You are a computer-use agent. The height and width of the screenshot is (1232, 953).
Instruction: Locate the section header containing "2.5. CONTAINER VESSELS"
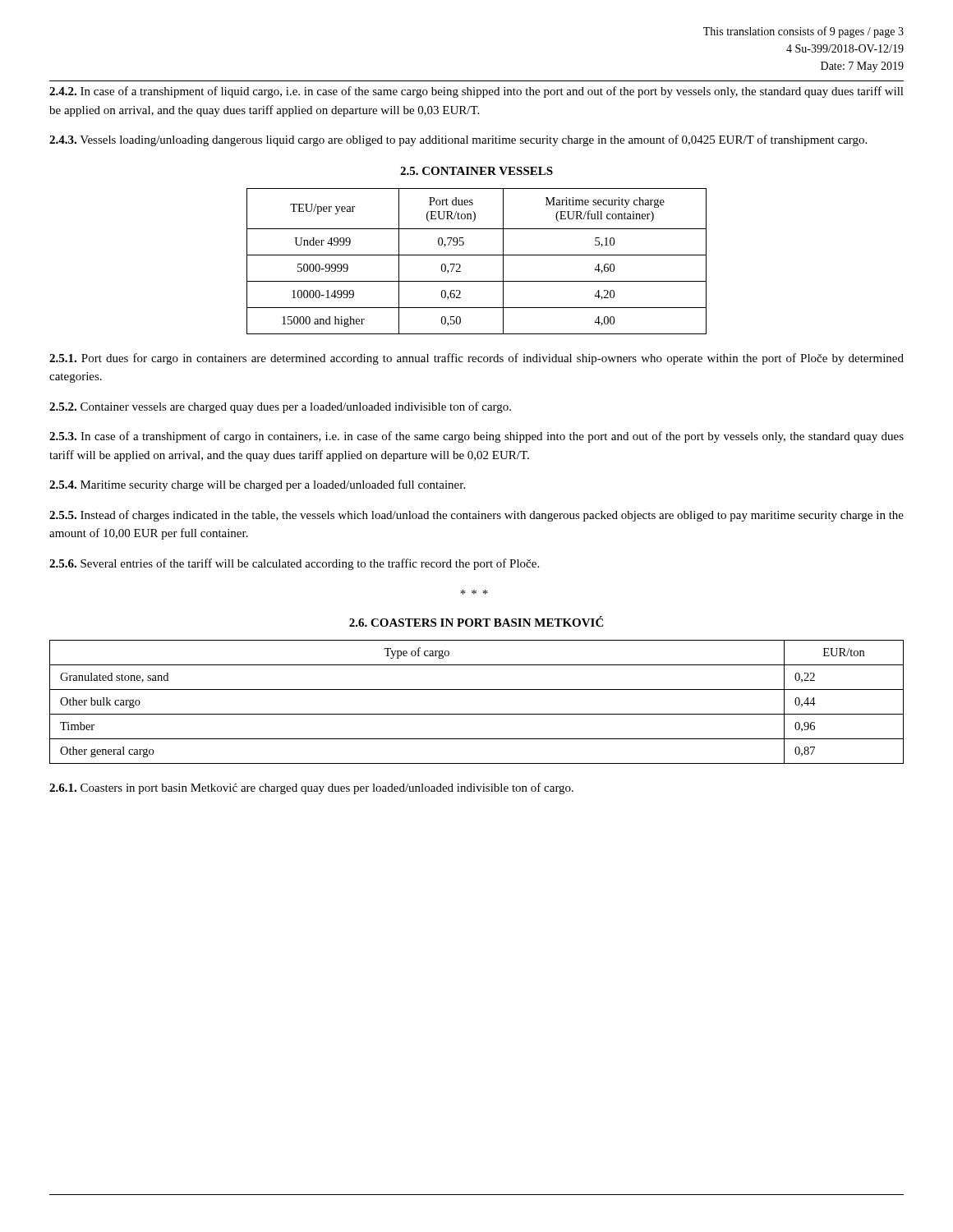(x=476, y=170)
